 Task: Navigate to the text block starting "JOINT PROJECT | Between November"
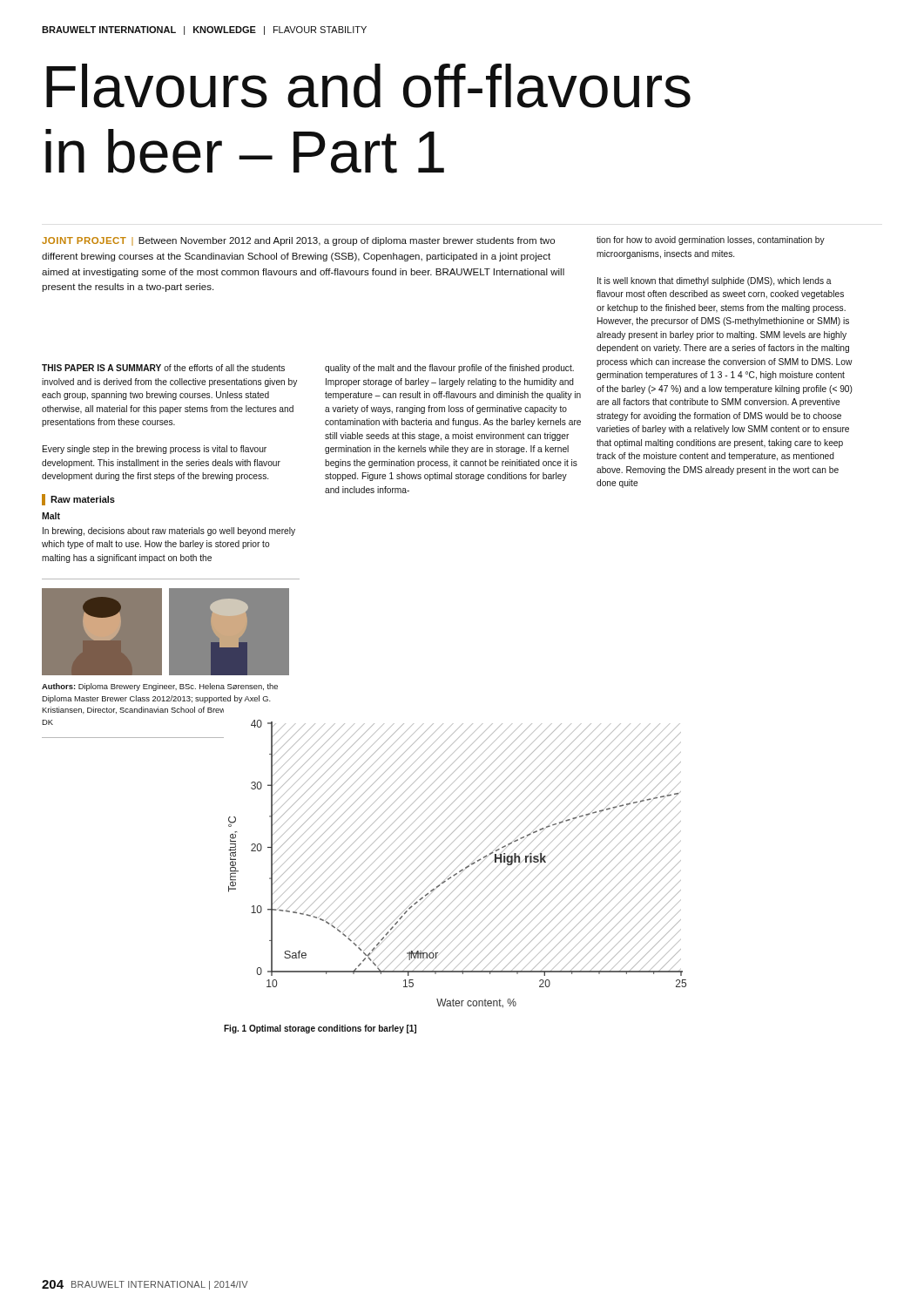[x=303, y=264]
